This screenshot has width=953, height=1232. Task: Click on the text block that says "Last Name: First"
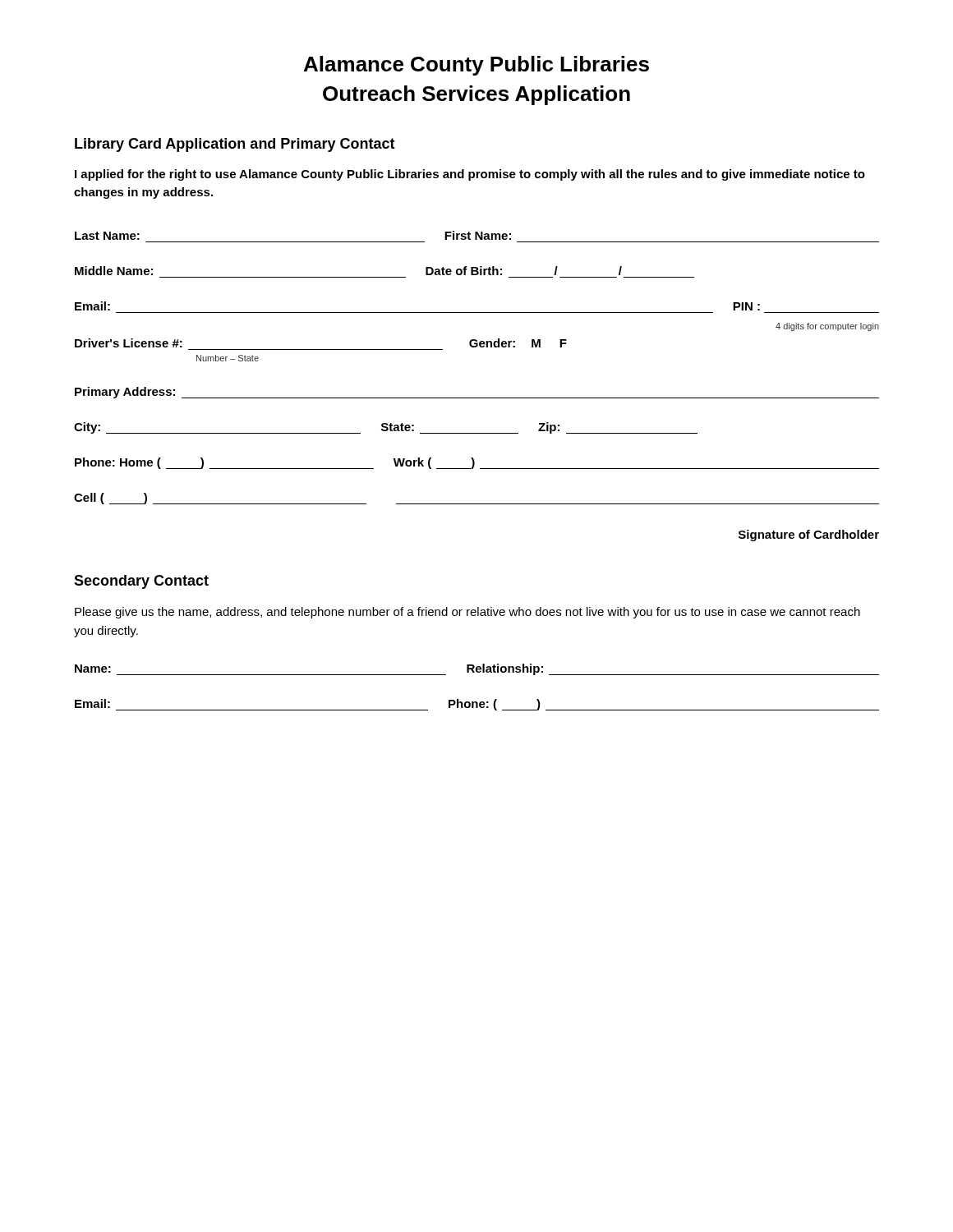(476, 233)
